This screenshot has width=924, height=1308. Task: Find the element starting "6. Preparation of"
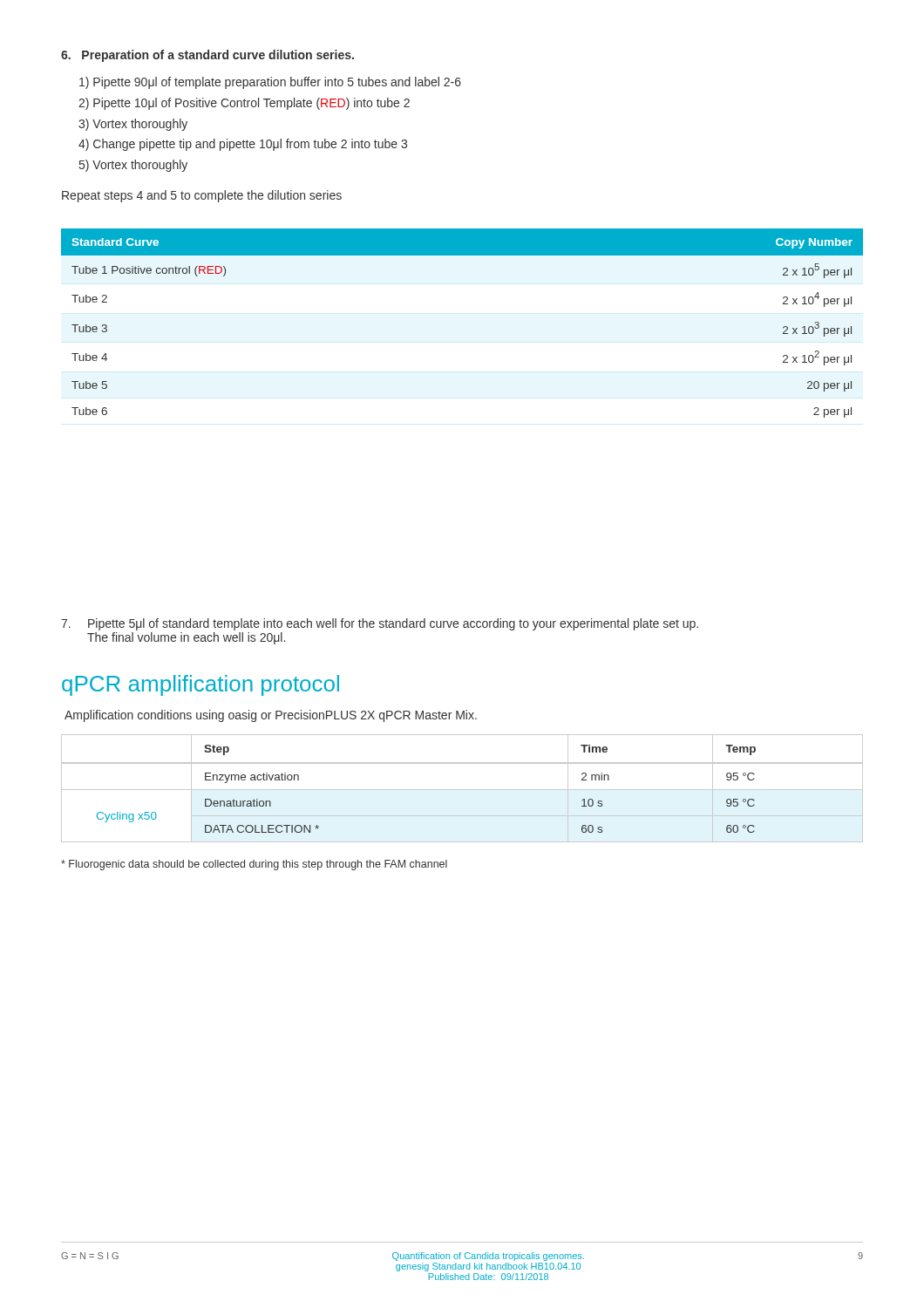click(208, 55)
